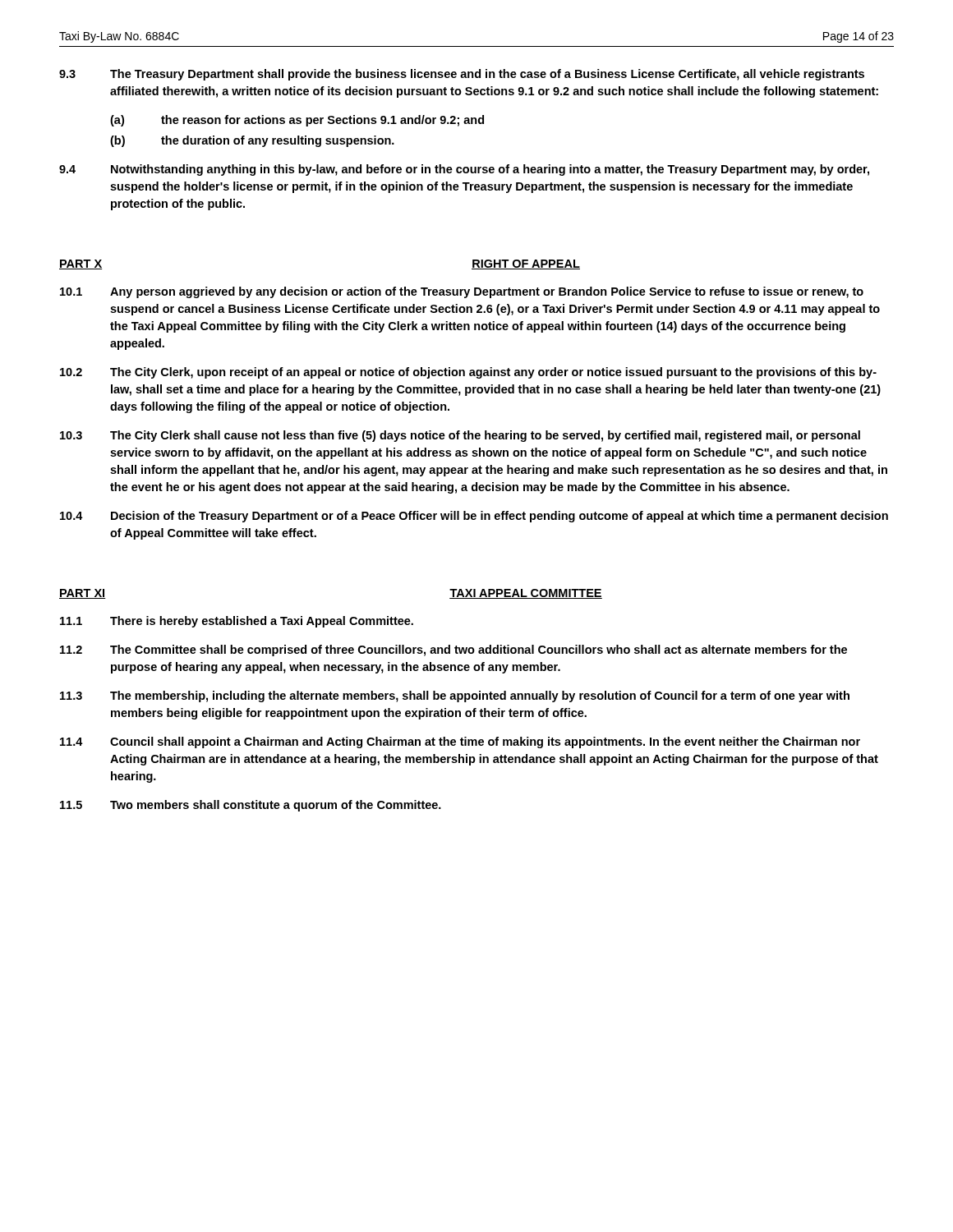
Task: Locate the block starting "(a) the reason for actions as per Sections"
Action: 297,121
